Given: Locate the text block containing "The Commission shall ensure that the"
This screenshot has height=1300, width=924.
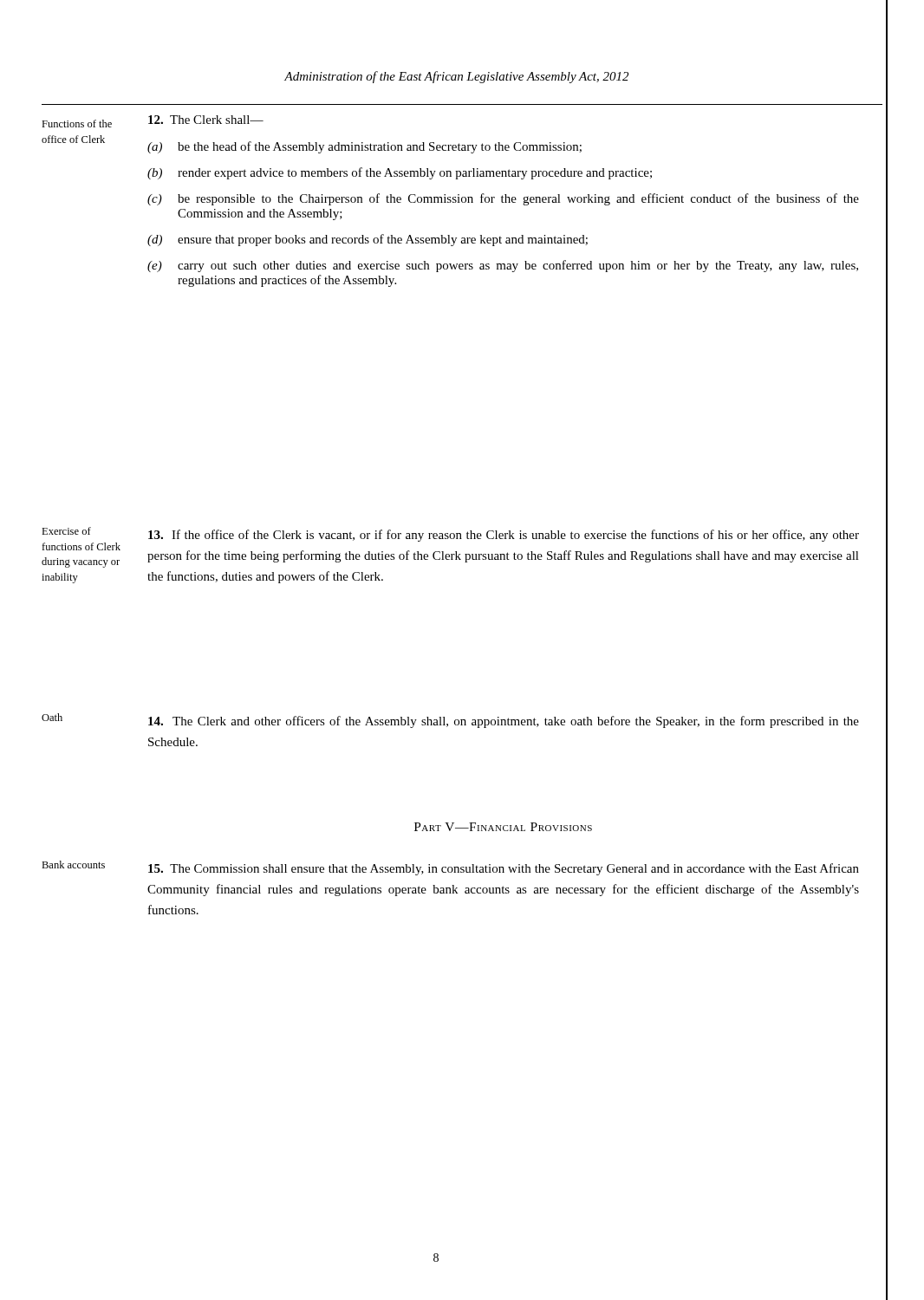Looking at the screenshot, I should 503,889.
